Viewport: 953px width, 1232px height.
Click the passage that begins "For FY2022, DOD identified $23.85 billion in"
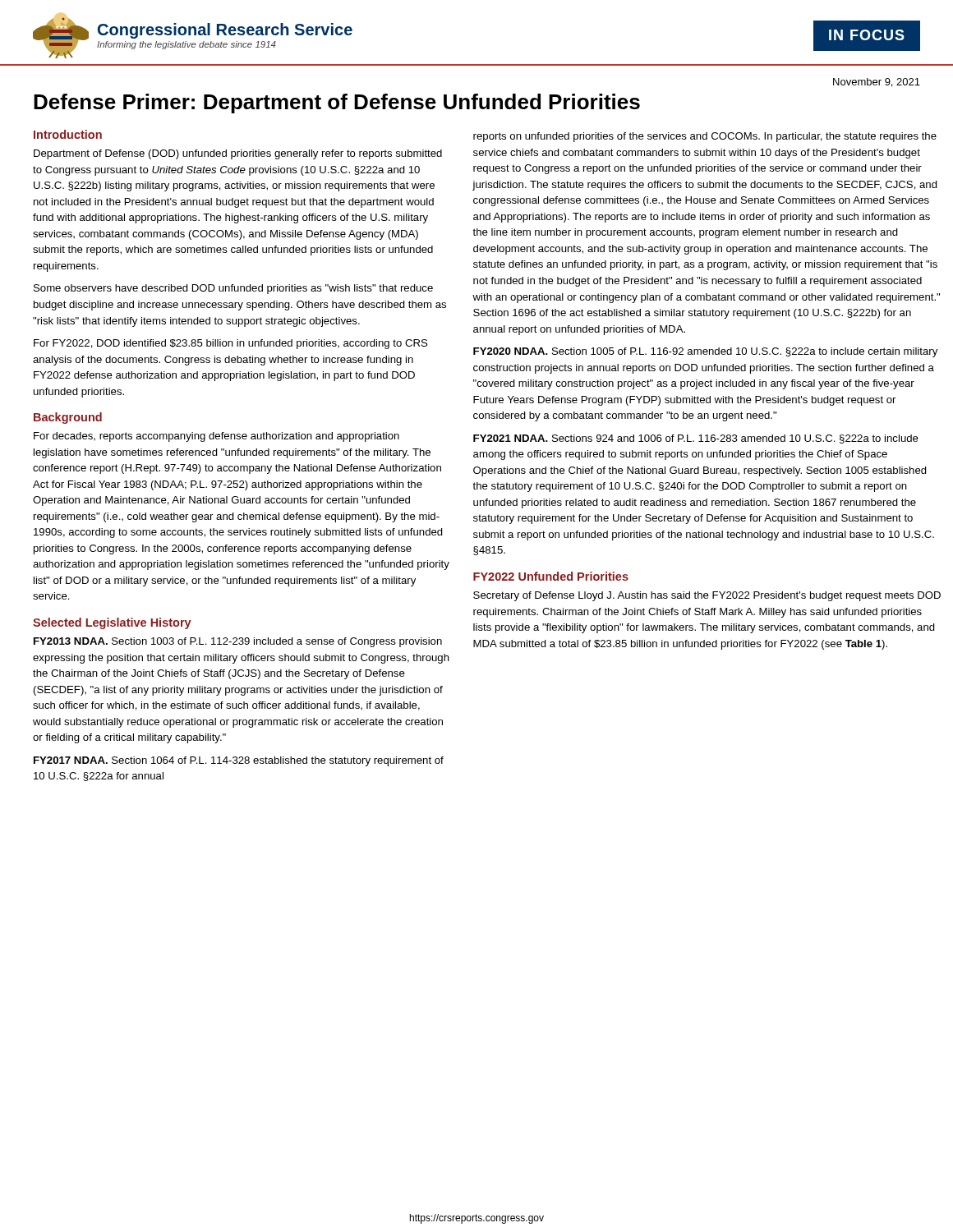[x=230, y=367]
